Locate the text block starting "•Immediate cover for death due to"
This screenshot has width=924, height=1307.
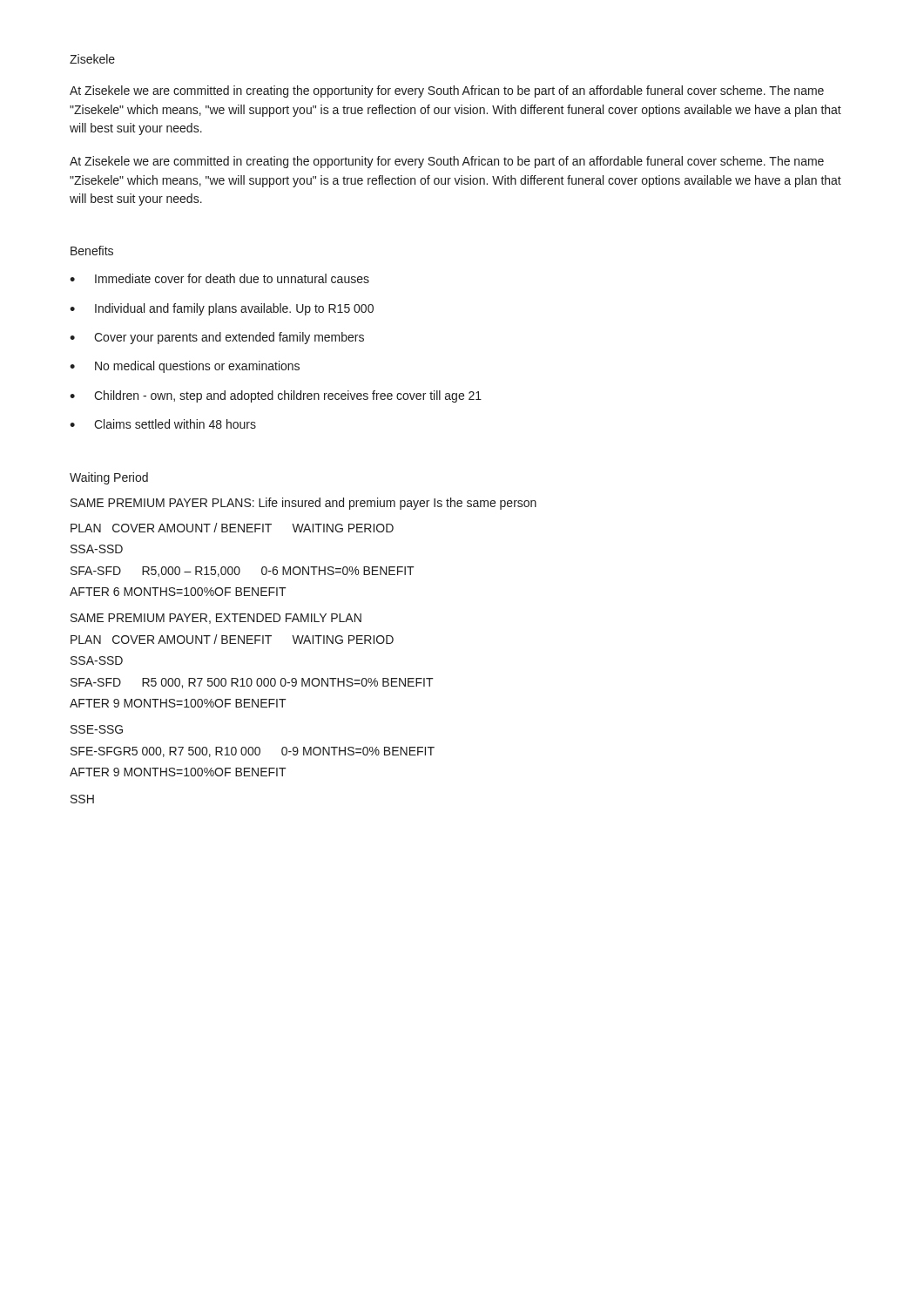point(219,280)
